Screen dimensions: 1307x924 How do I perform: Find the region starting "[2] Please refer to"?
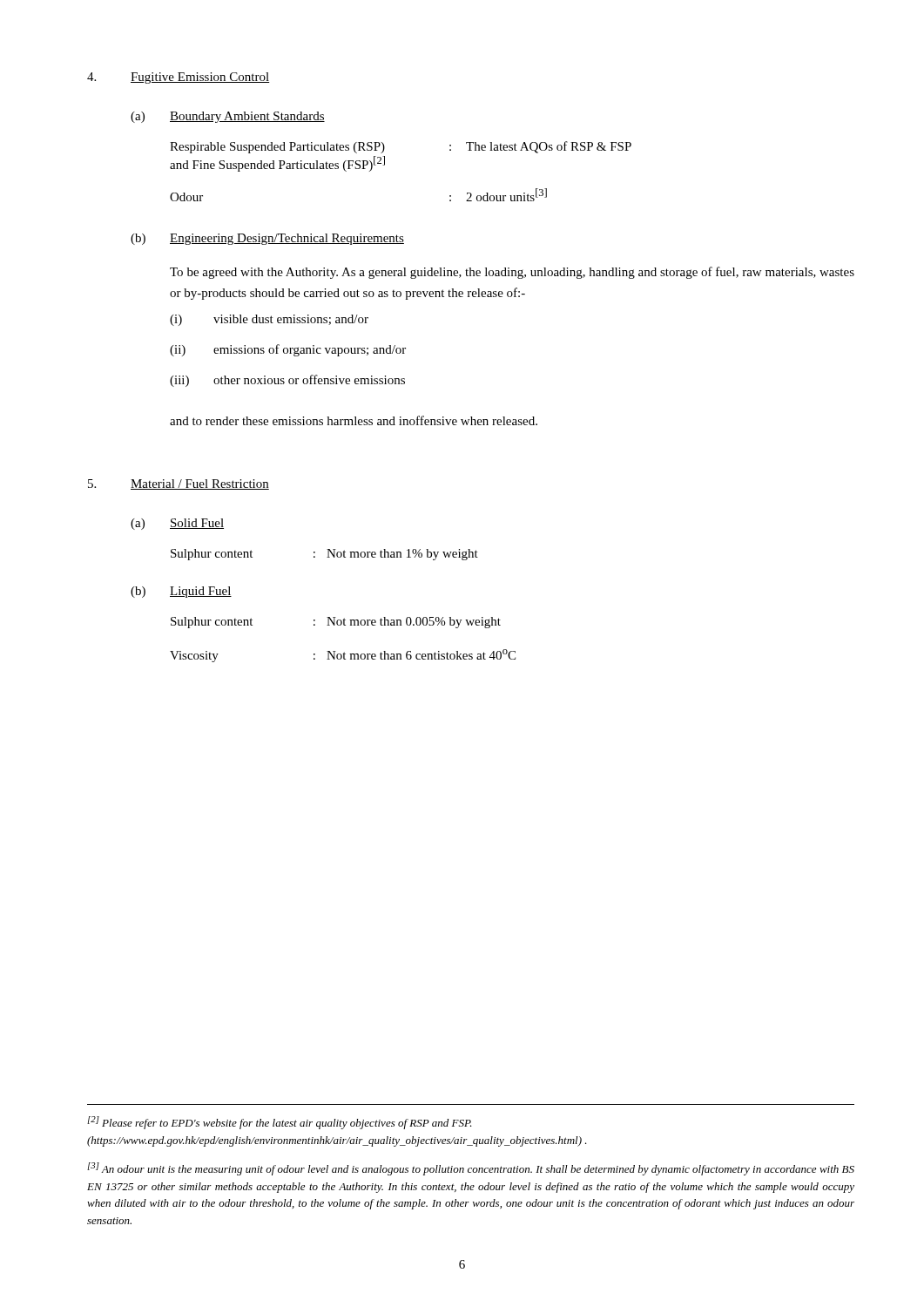click(337, 1130)
